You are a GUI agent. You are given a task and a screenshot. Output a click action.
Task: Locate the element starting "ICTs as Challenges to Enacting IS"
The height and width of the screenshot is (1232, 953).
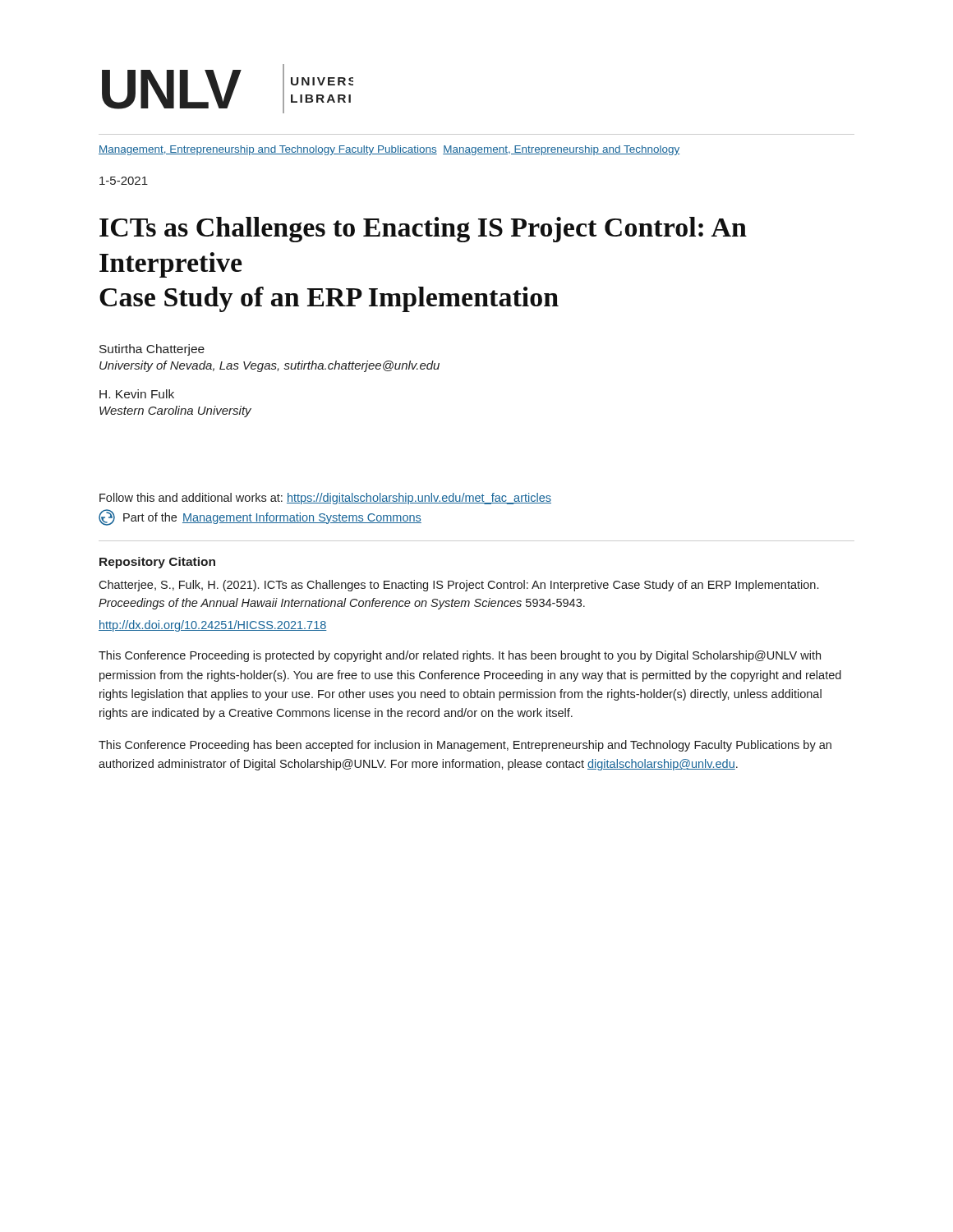pyautogui.click(x=423, y=230)
